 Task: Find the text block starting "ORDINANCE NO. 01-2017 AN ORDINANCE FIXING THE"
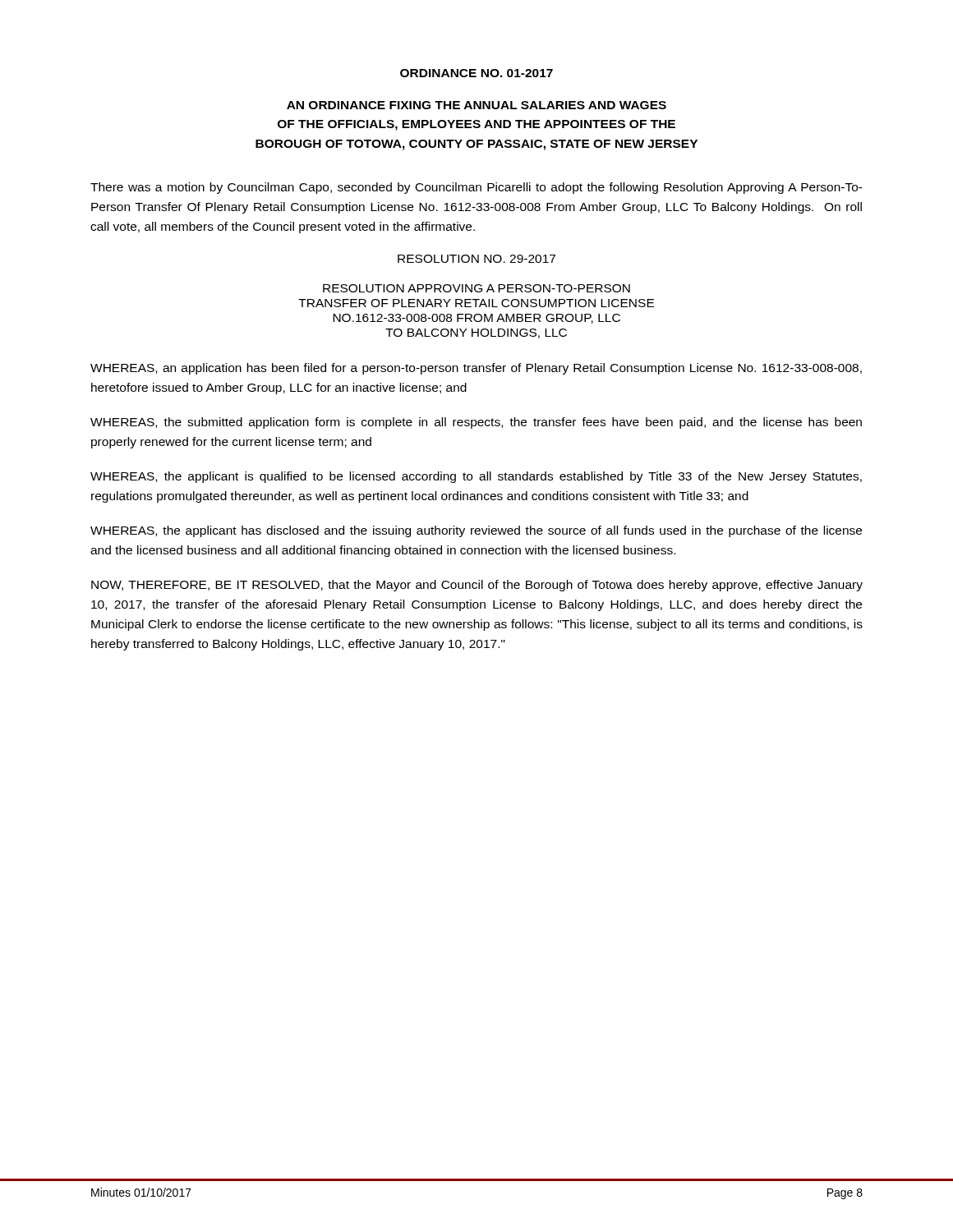(x=476, y=109)
